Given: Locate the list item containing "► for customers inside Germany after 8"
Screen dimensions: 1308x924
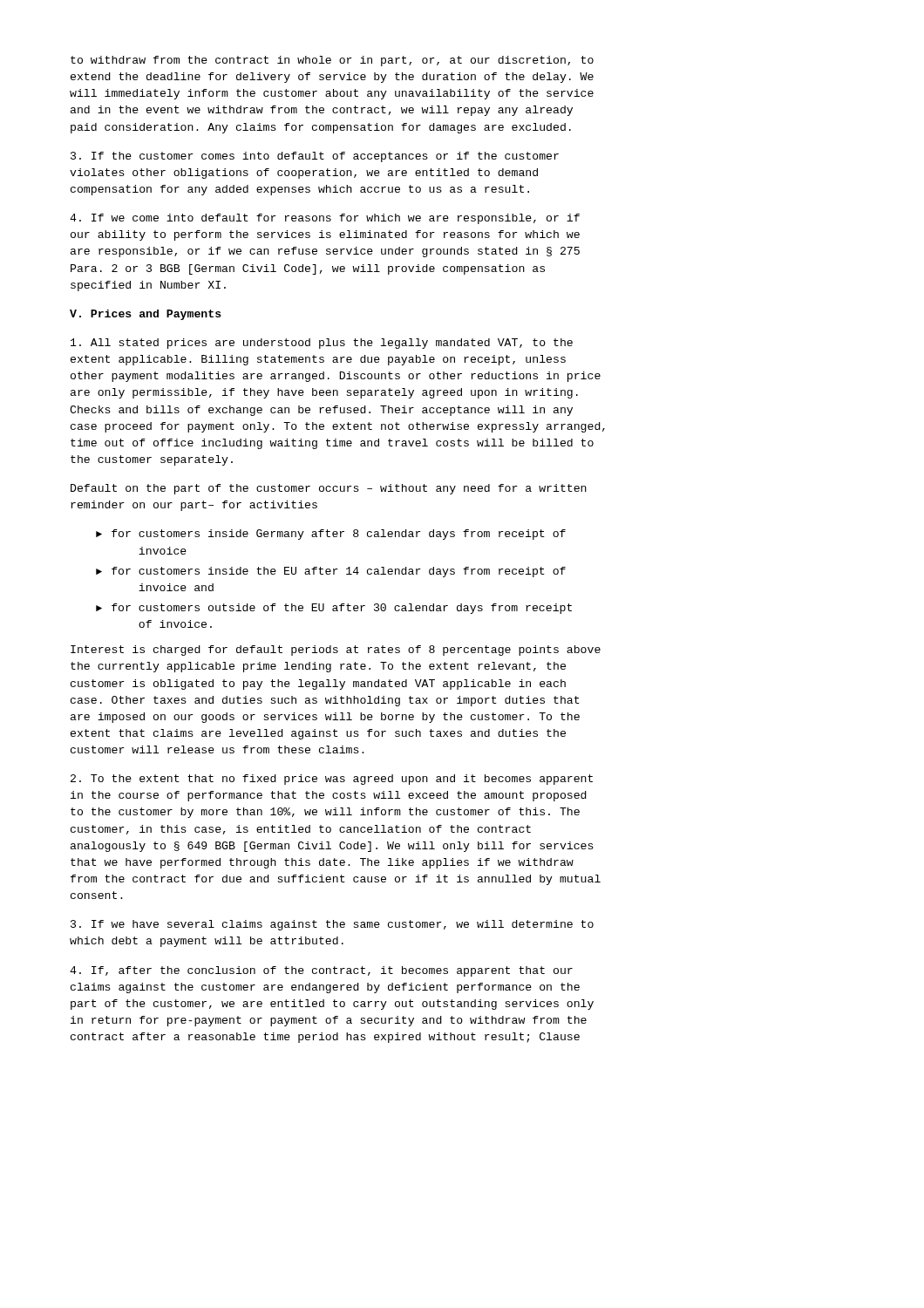Looking at the screenshot, I should [475, 543].
